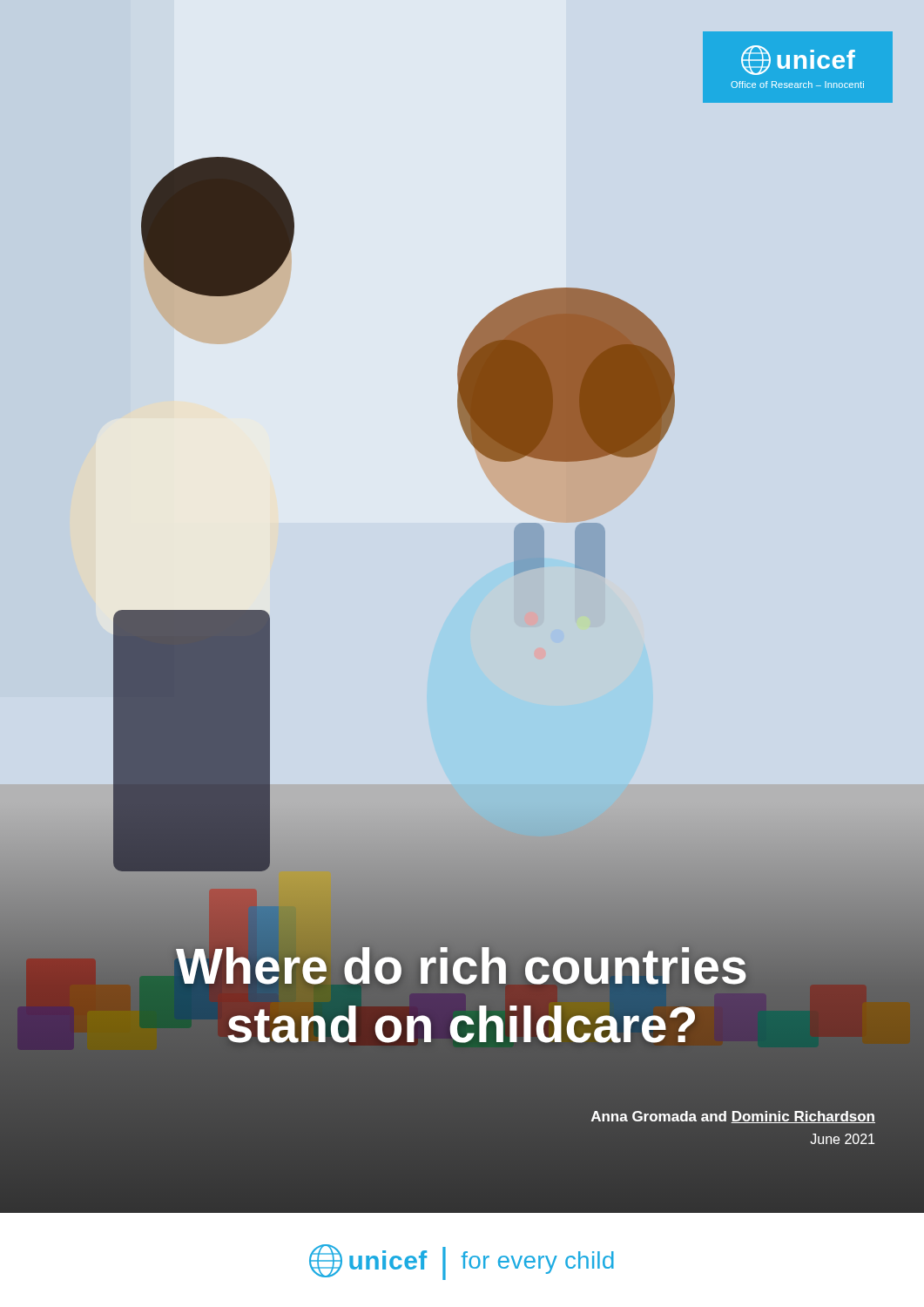Click on the title with the text "Where do rich countriesstand on childcare?"

[462, 996]
